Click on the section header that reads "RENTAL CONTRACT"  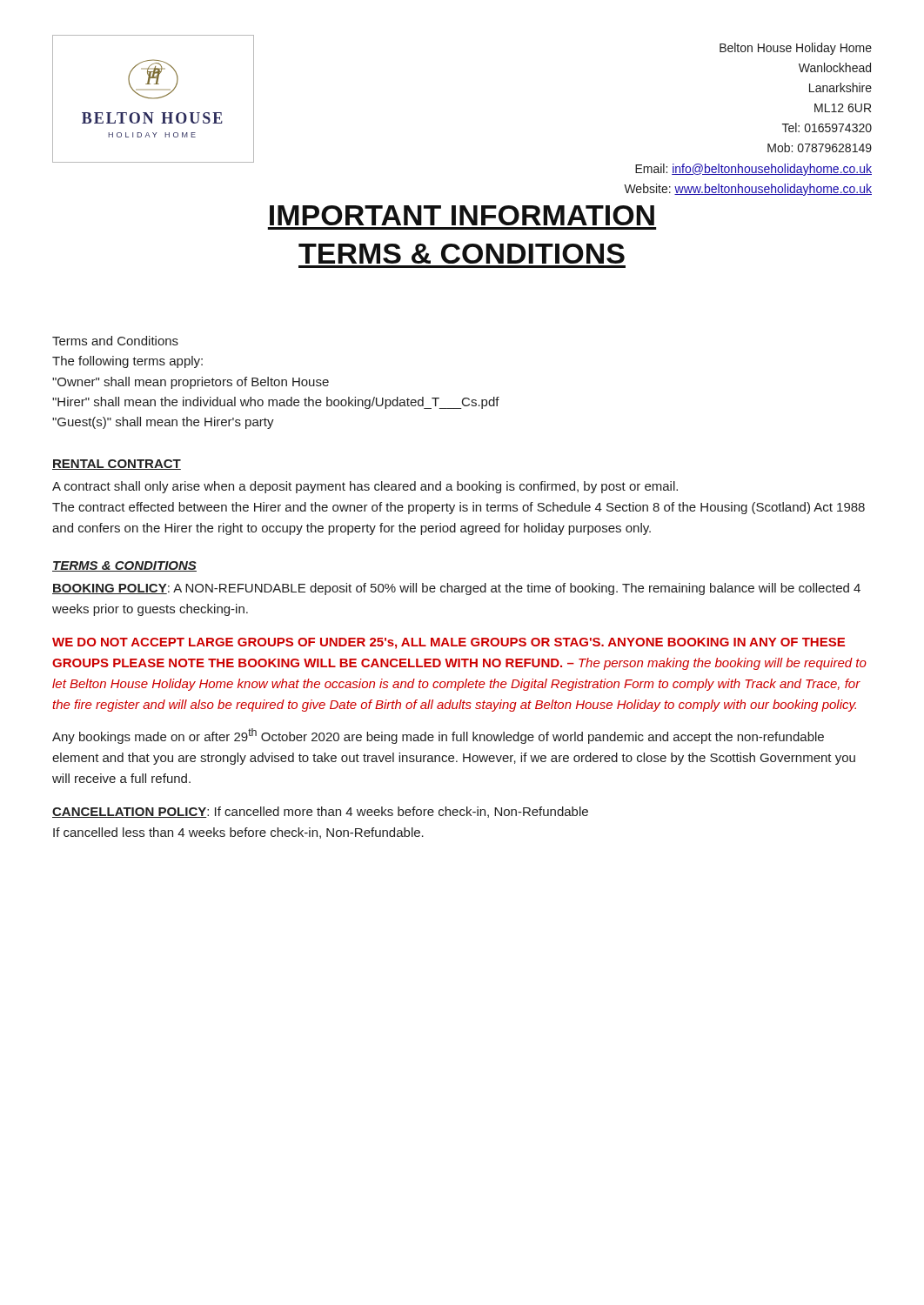[x=117, y=463]
